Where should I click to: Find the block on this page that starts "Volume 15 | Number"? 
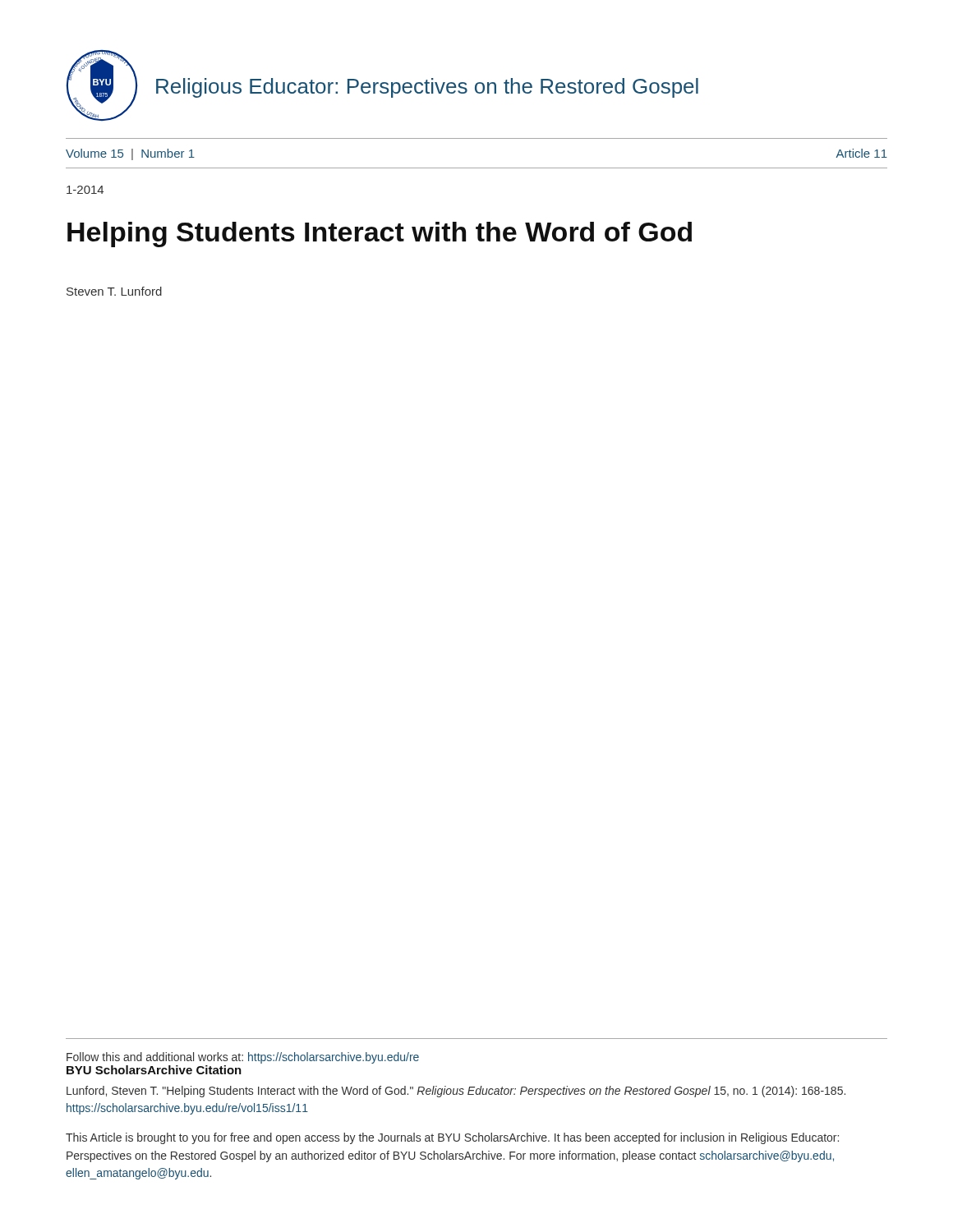(x=132, y=154)
